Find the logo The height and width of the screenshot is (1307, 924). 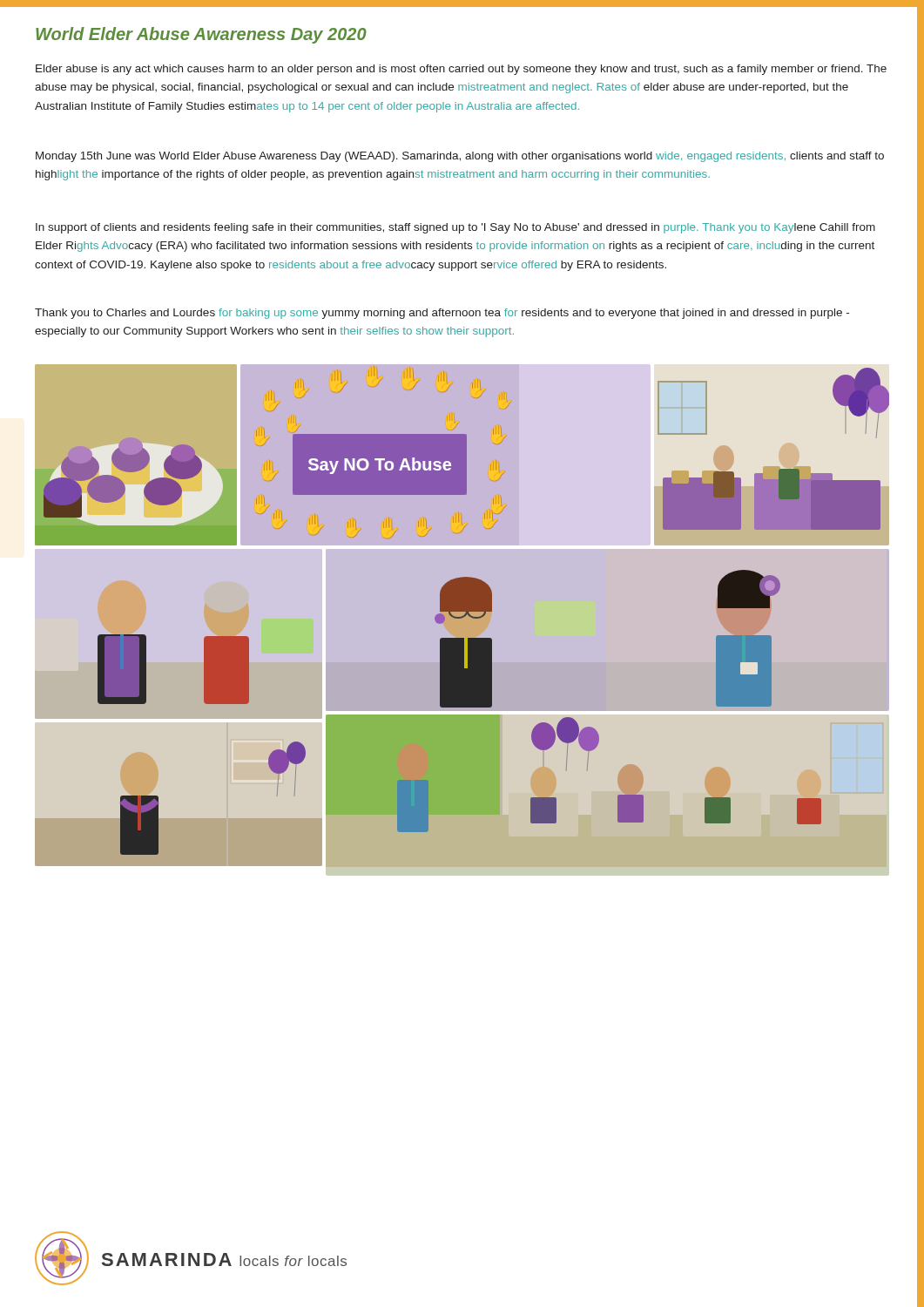click(x=62, y=1259)
